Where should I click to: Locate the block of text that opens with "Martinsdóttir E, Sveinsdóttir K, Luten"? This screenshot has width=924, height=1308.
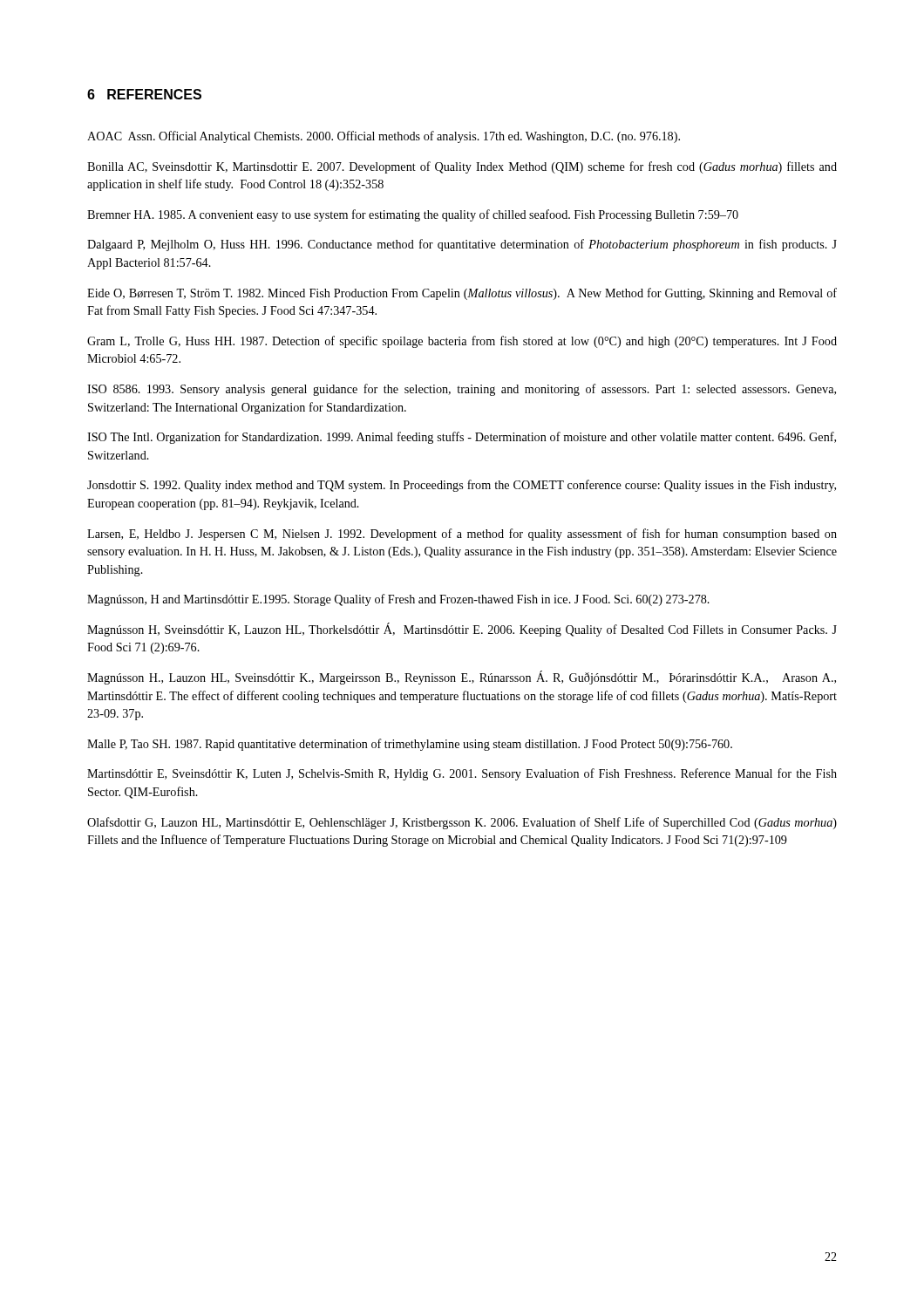(x=462, y=783)
